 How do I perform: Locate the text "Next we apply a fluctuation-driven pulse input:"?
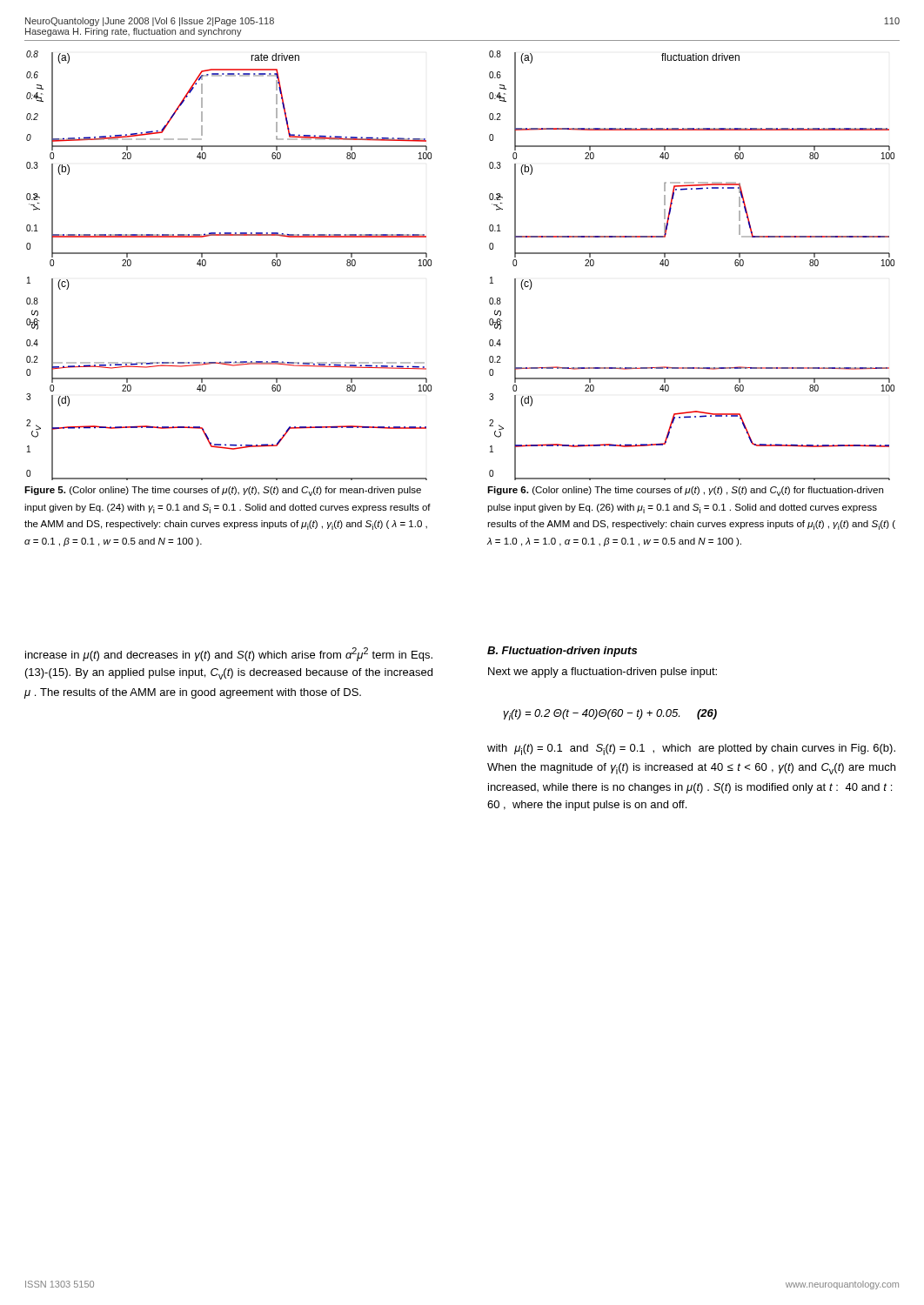coord(603,671)
